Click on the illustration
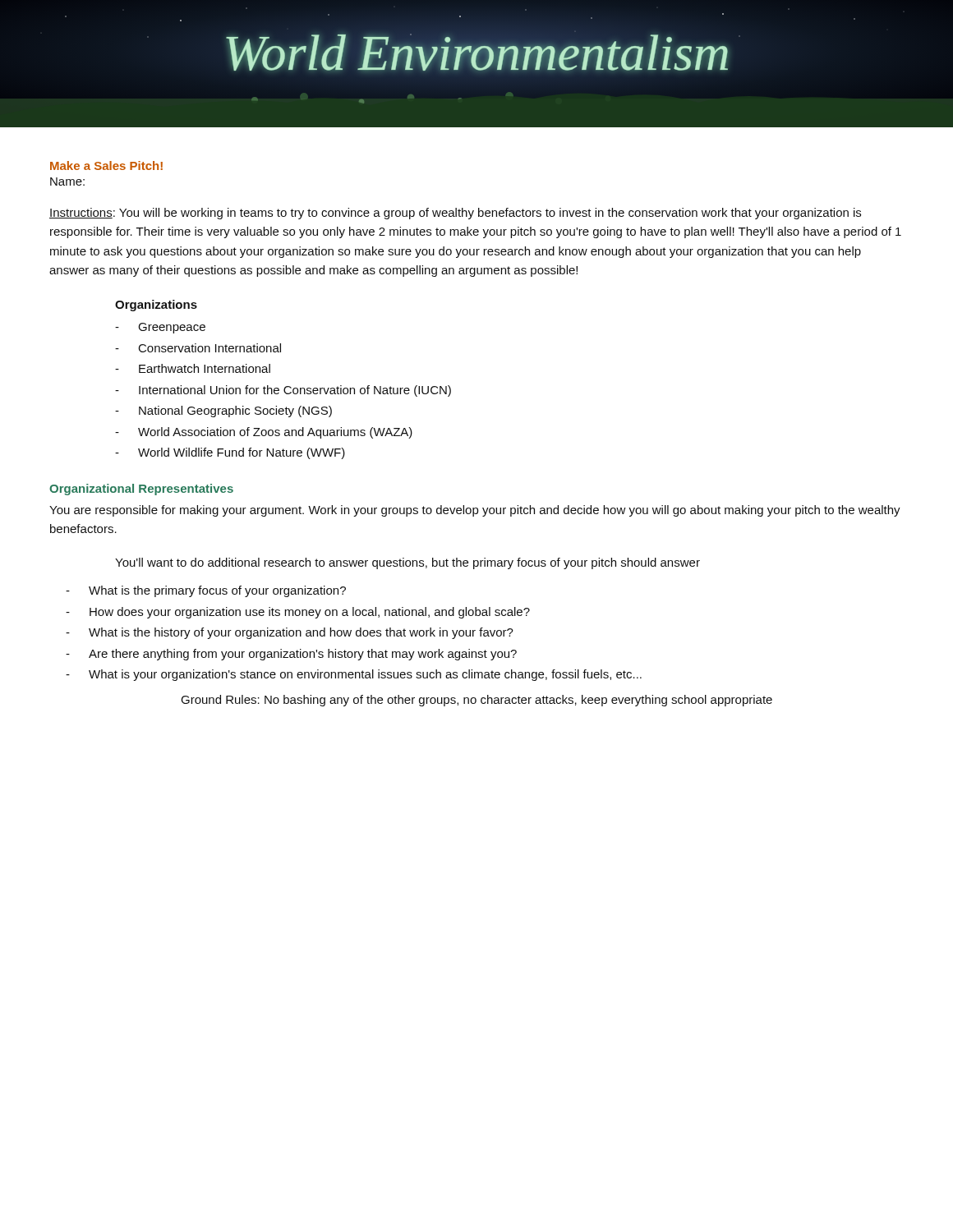Image resolution: width=953 pixels, height=1232 pixels. click(x=476, y=64)
